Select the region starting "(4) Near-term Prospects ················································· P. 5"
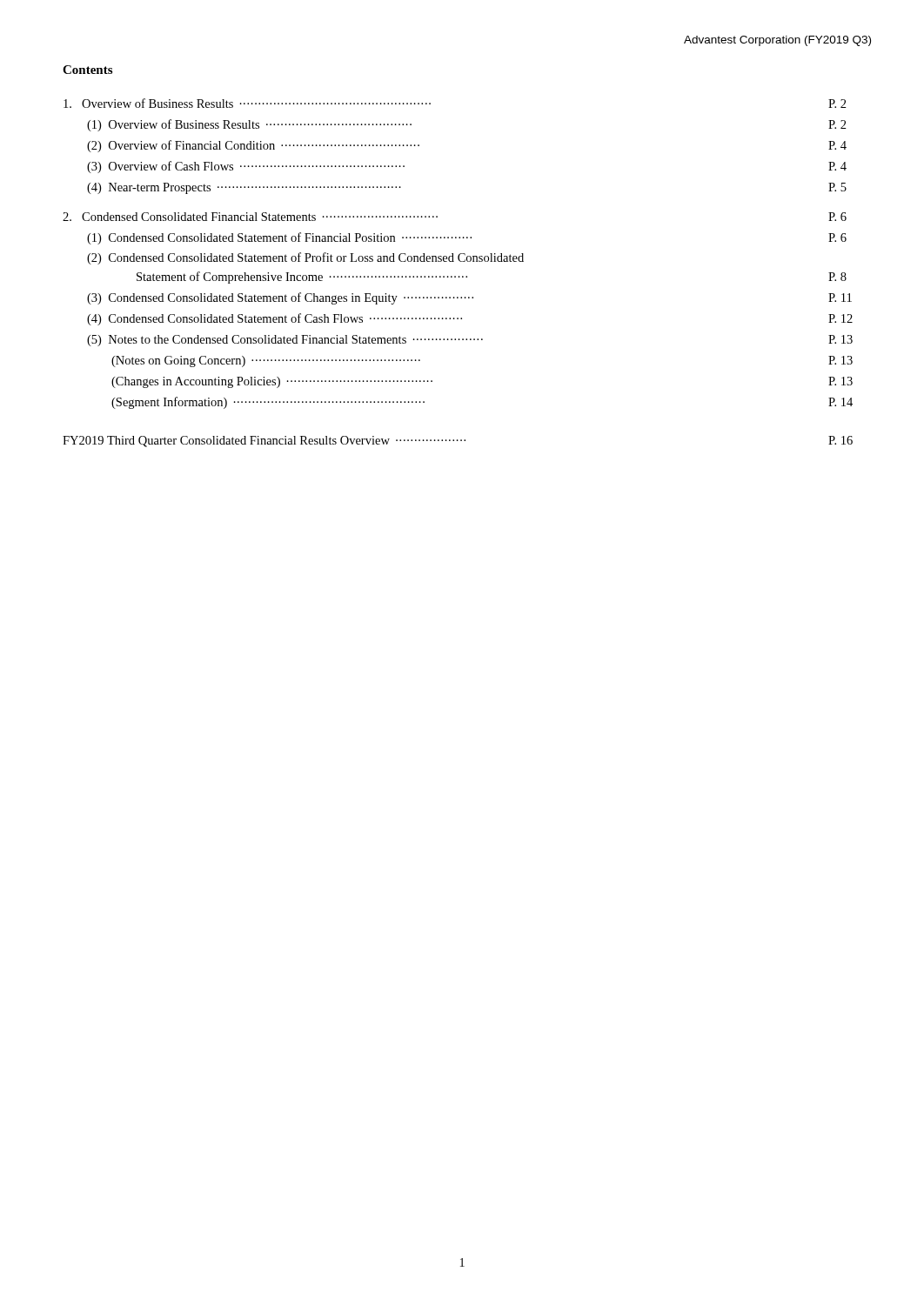 click(152, 188)
